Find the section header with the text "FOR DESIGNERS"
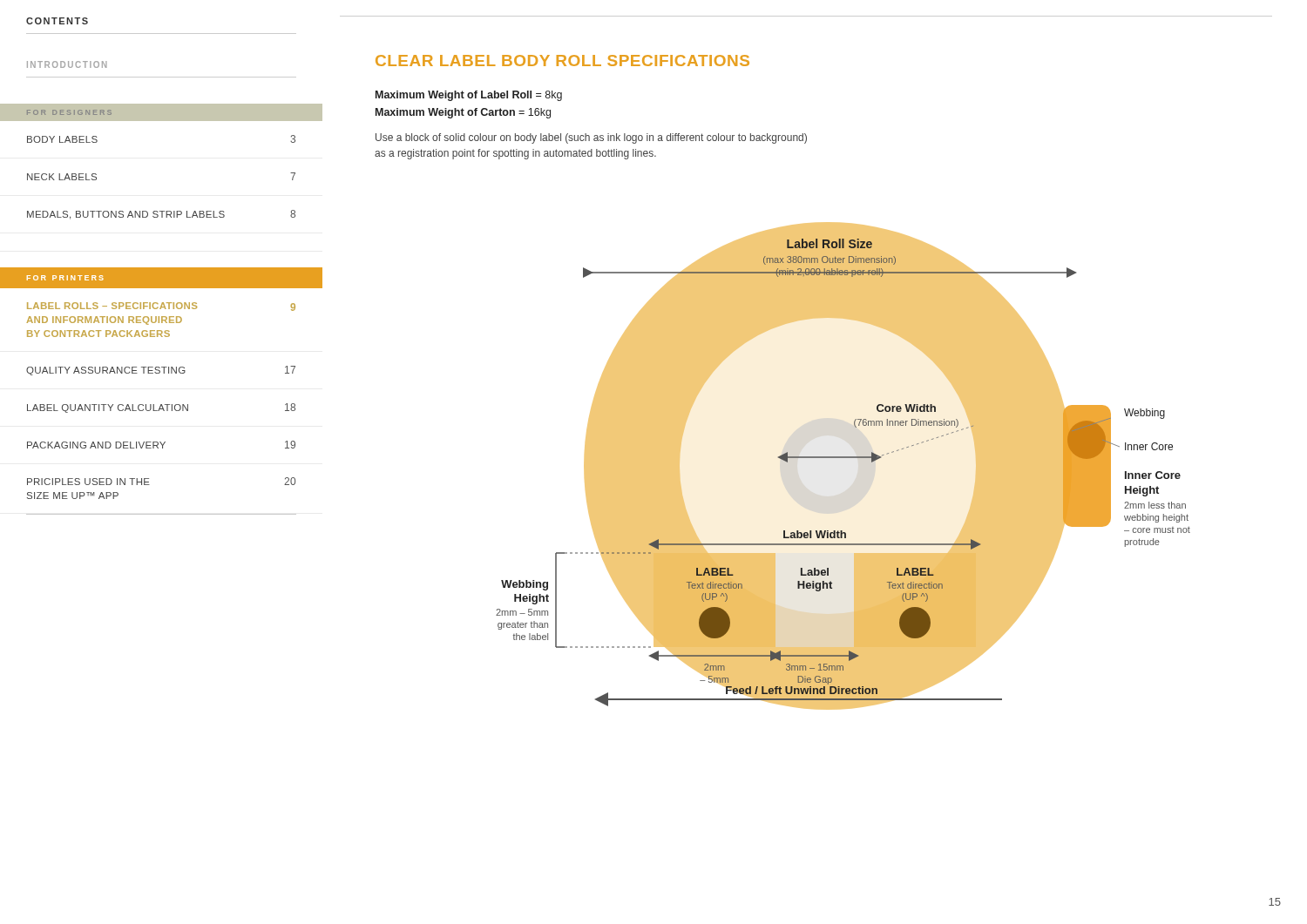 click(70, 112)
